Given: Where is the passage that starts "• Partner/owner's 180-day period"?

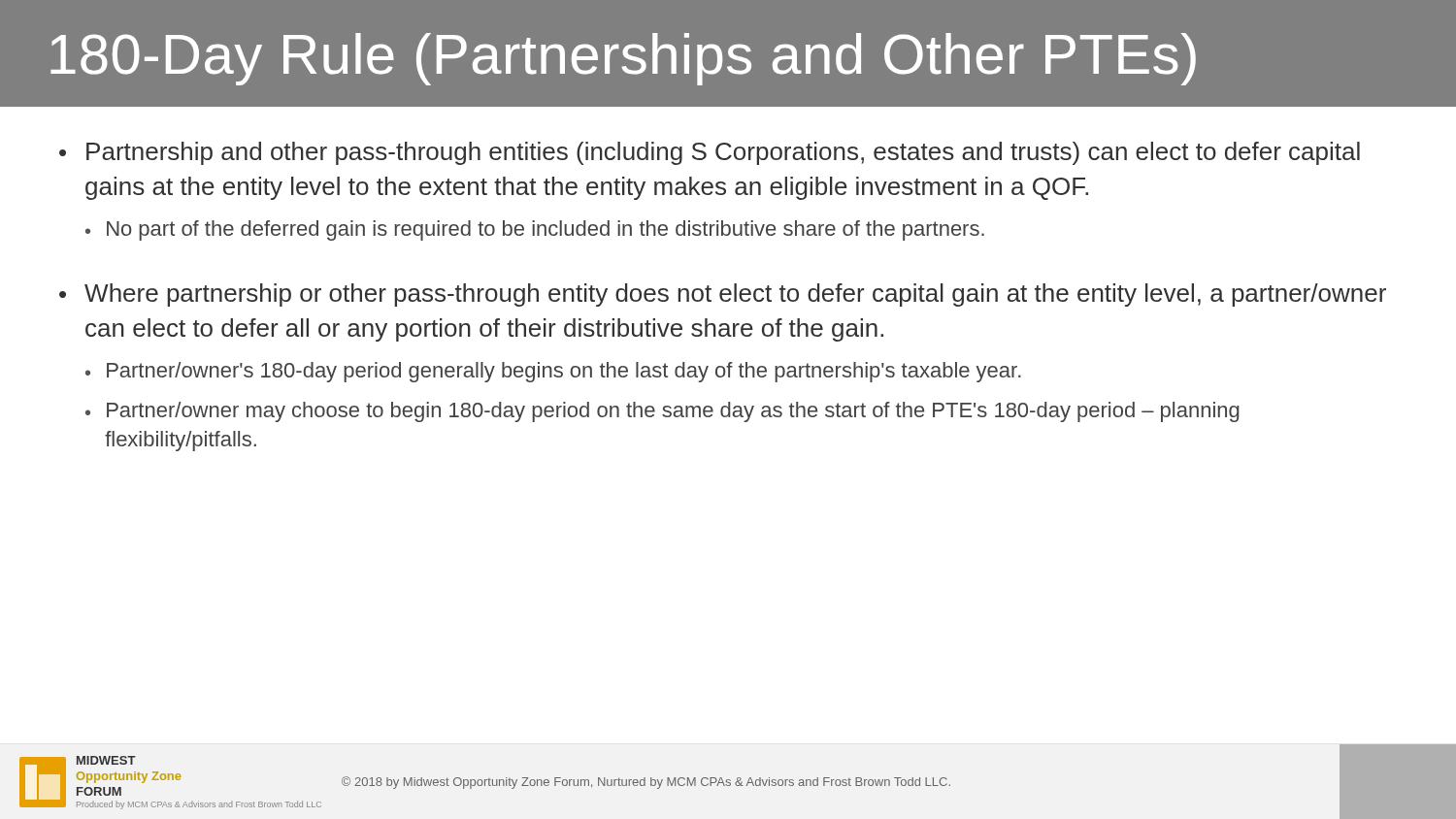Looking at the screenshot, I should [x=553, y=371].
